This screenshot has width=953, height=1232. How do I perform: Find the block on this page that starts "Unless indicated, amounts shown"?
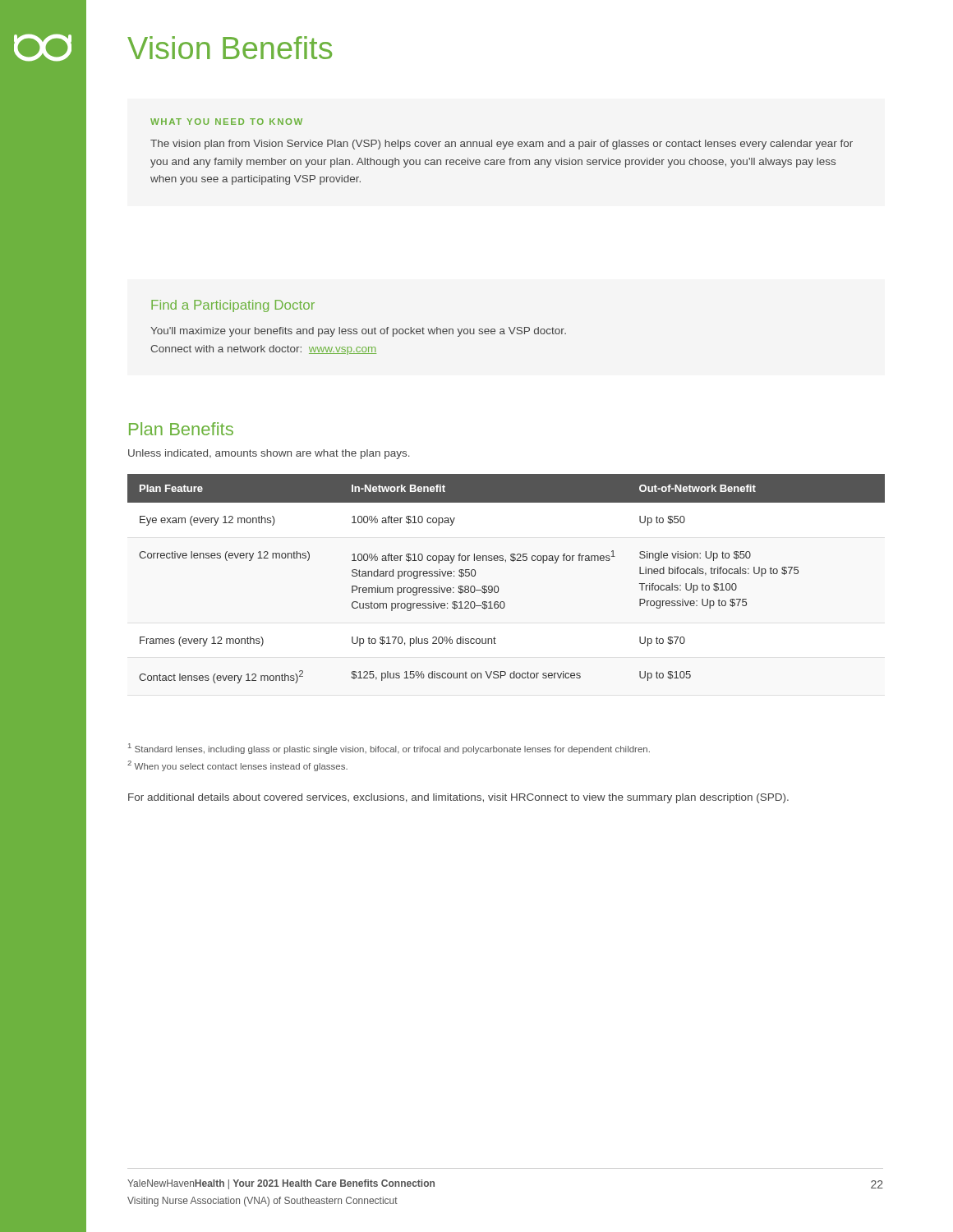pyautogui.click(x=269, y=453)
